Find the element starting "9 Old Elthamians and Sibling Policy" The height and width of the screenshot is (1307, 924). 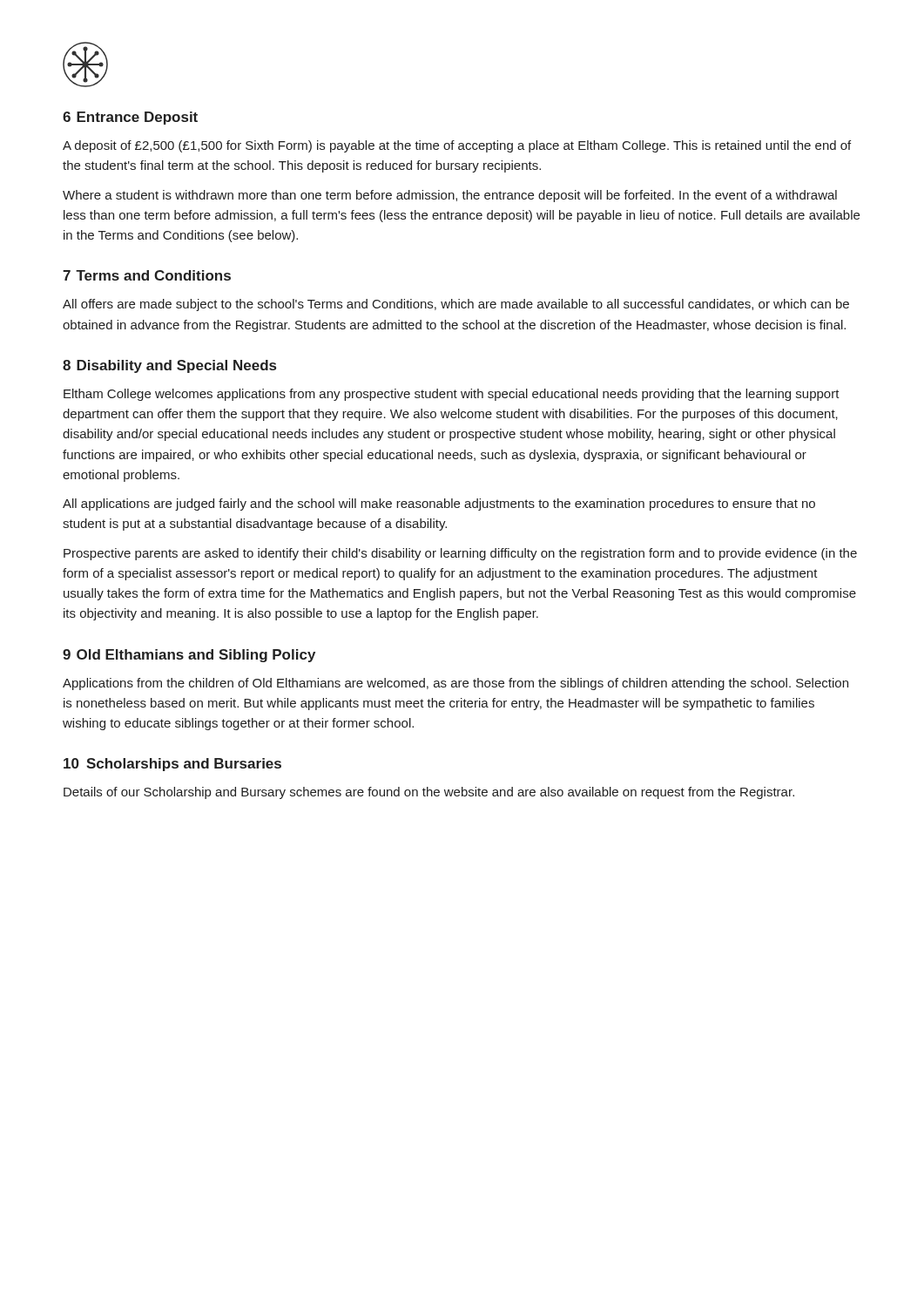189,655
